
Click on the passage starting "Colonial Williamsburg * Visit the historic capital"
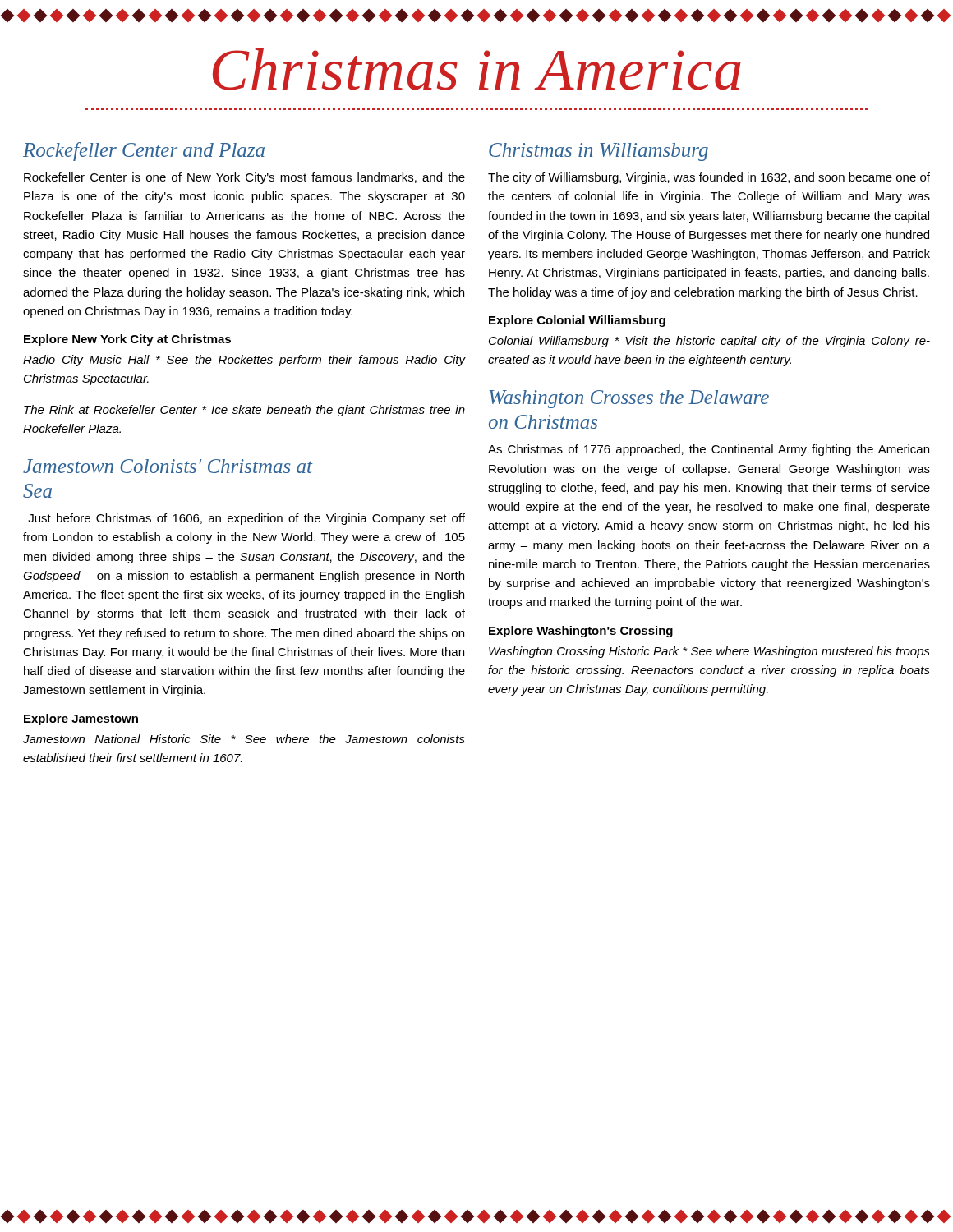point(709,350)
